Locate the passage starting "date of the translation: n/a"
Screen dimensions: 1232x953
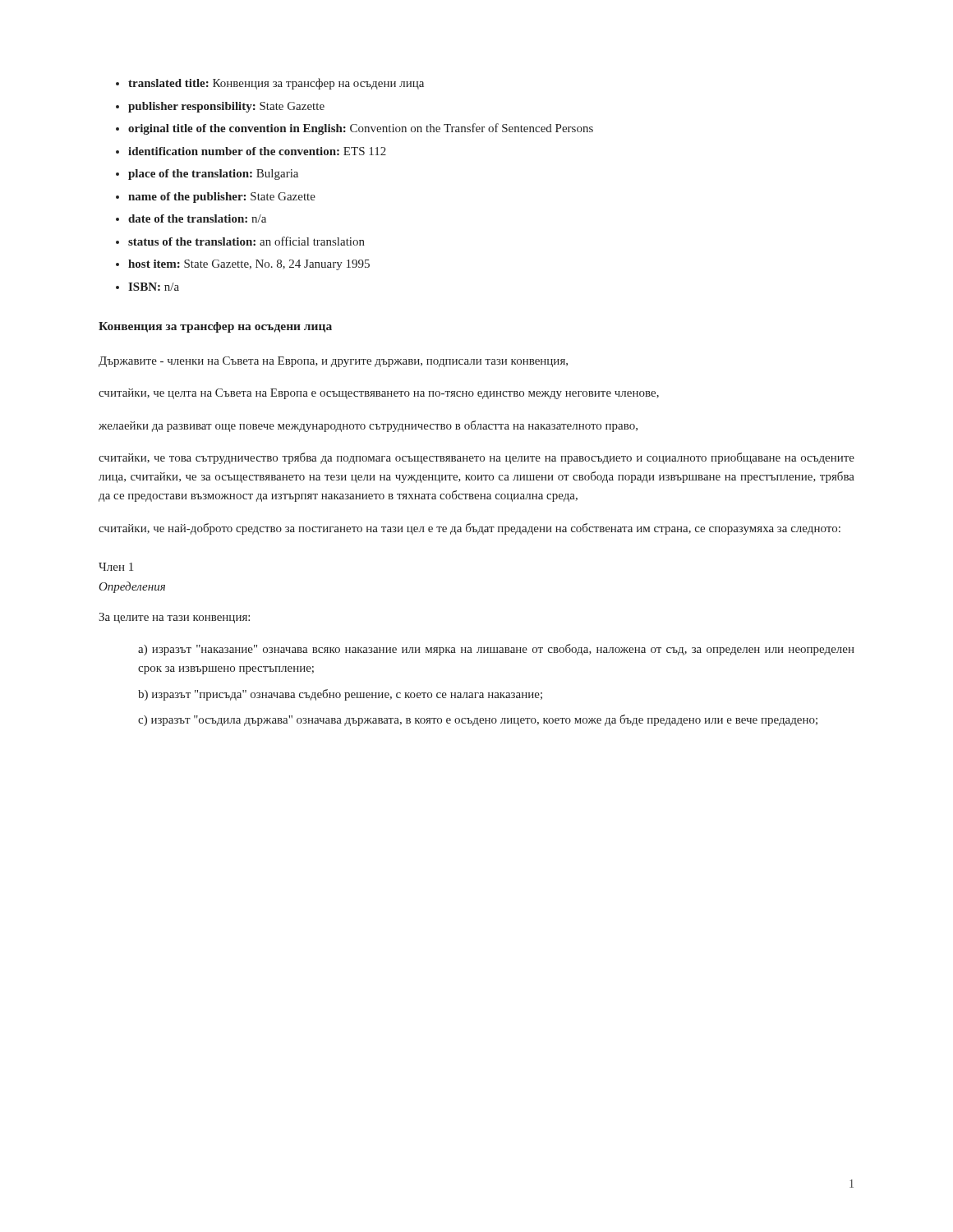[x=197, y=218]
